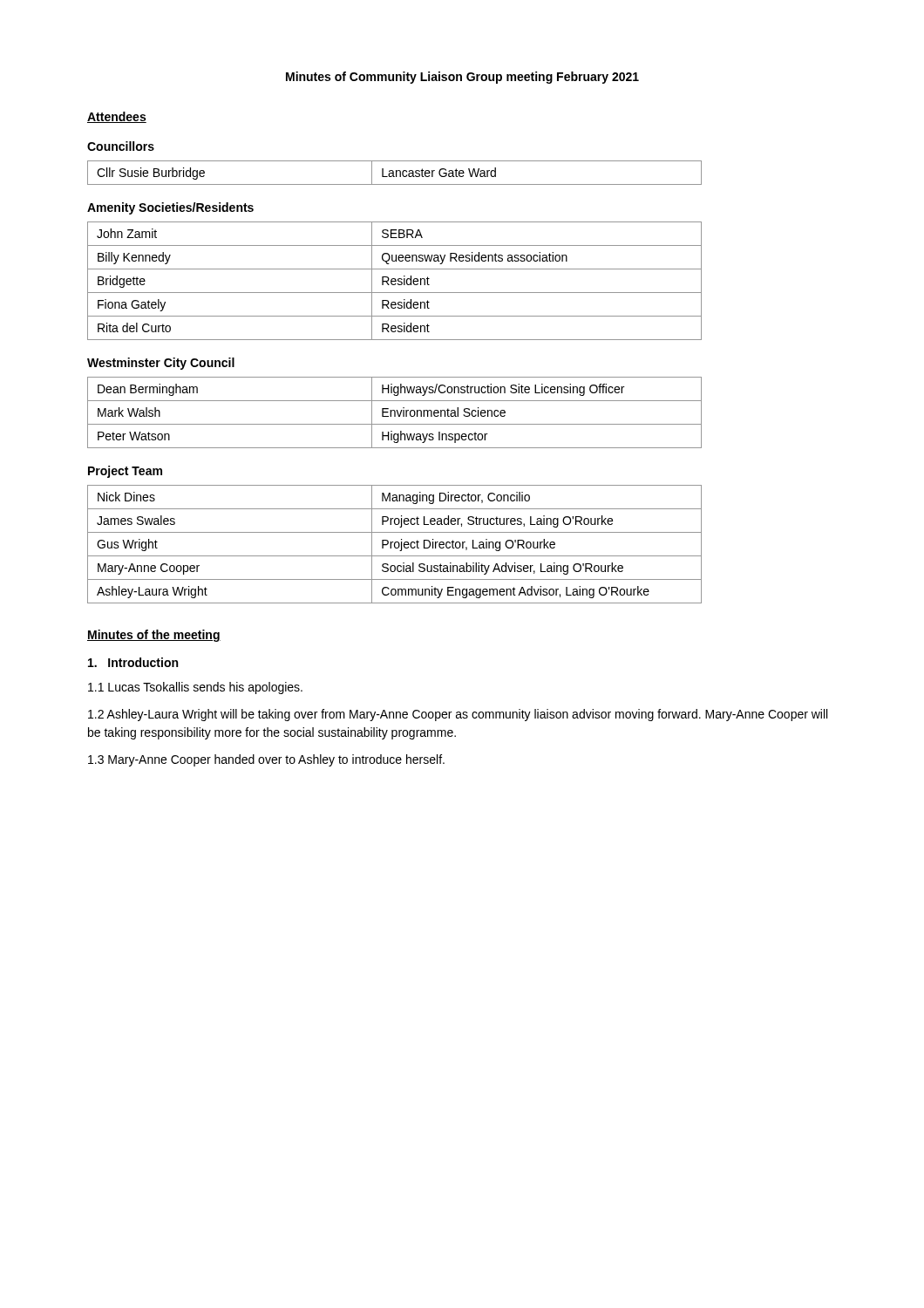
Task: Select the table that reads "Highways/Construction Site Licensing Officer"
Action: [x=462, y=412]
